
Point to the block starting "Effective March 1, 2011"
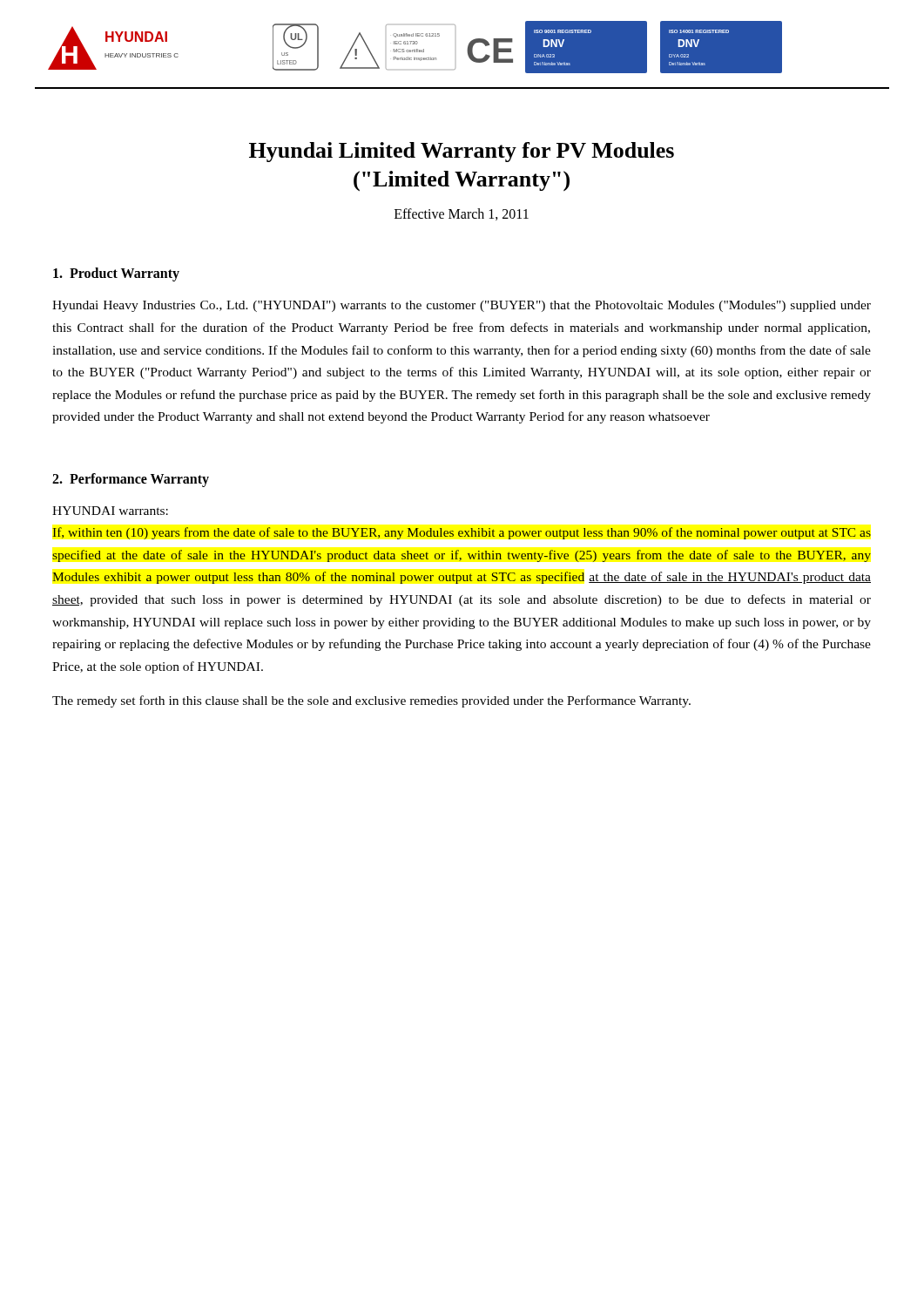462,215
